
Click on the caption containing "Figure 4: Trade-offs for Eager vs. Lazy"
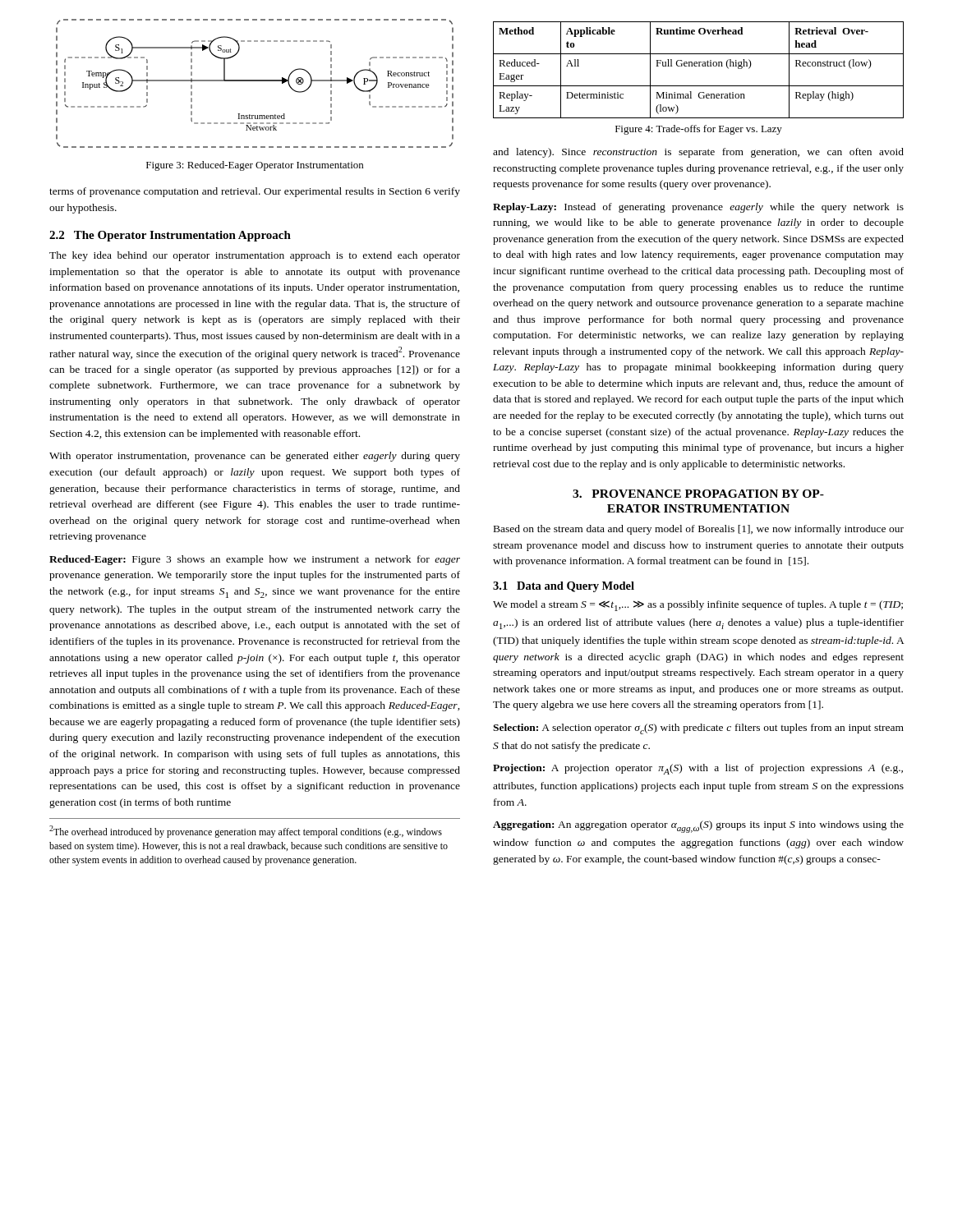tap(698, 128)
